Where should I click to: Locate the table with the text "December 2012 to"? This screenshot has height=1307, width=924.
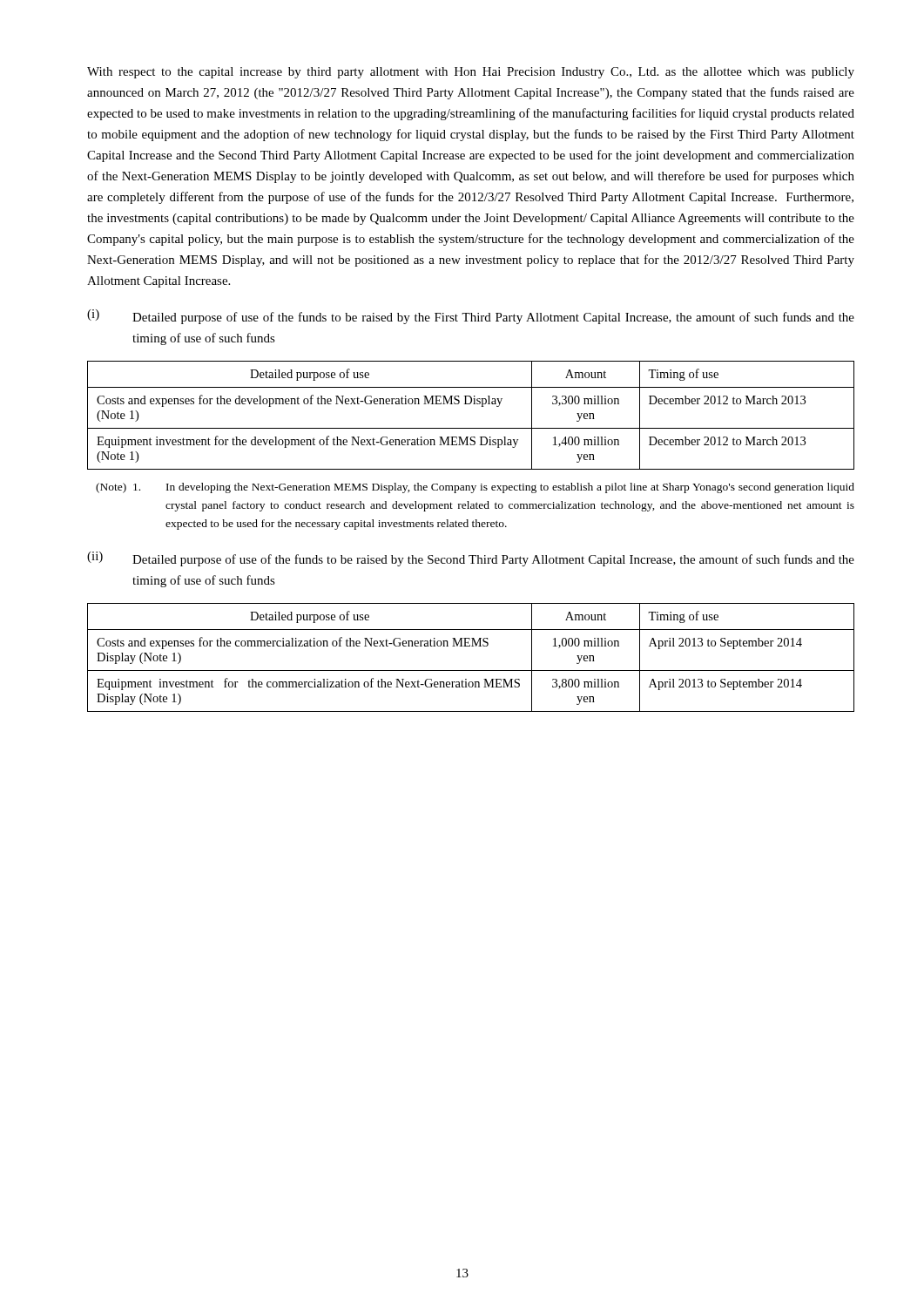coord(471,415)
